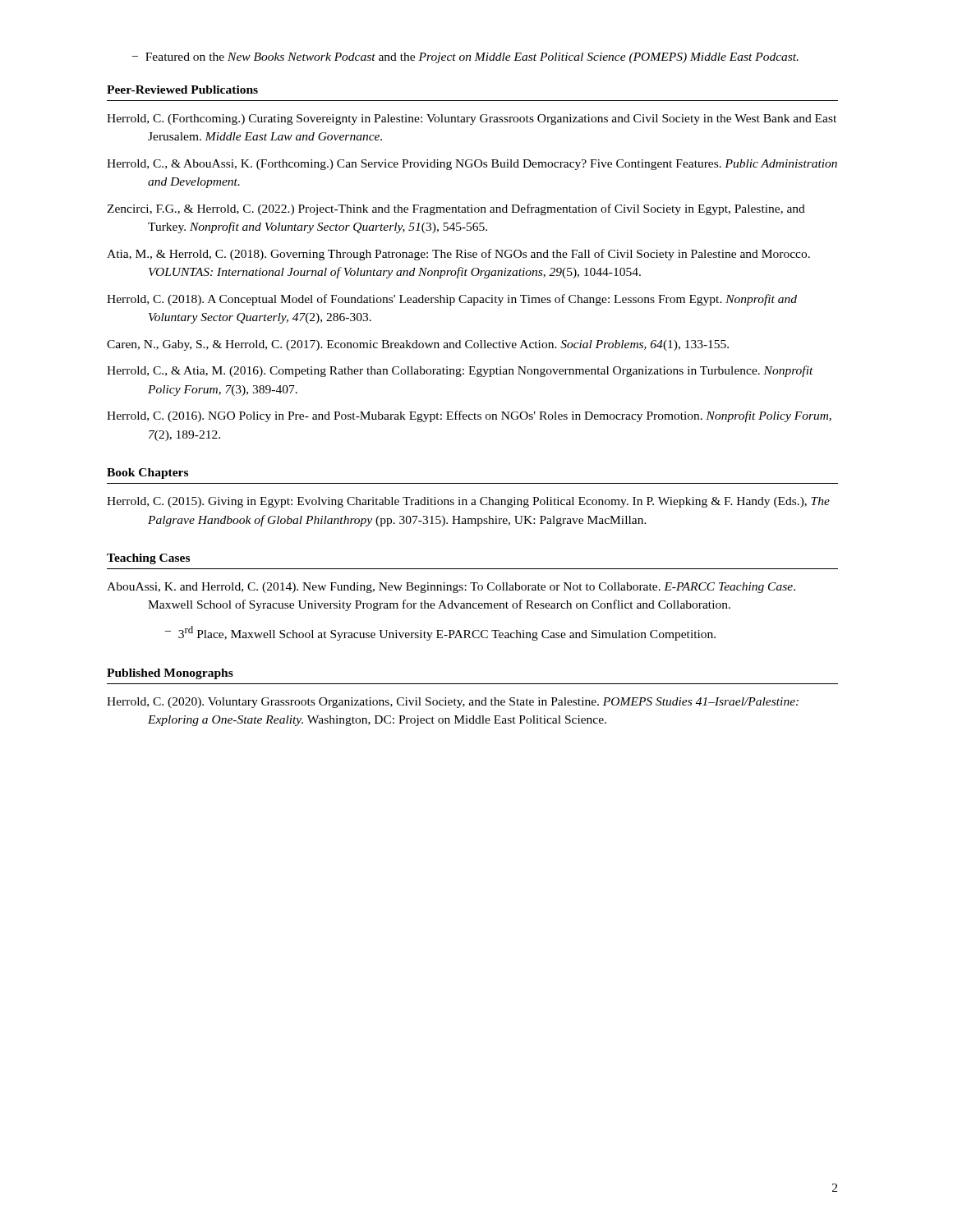
Task: Locate the block starting "Herrold, C. (2020). Voluntary"
Action: pyautogui.click(x=453, y=710)
